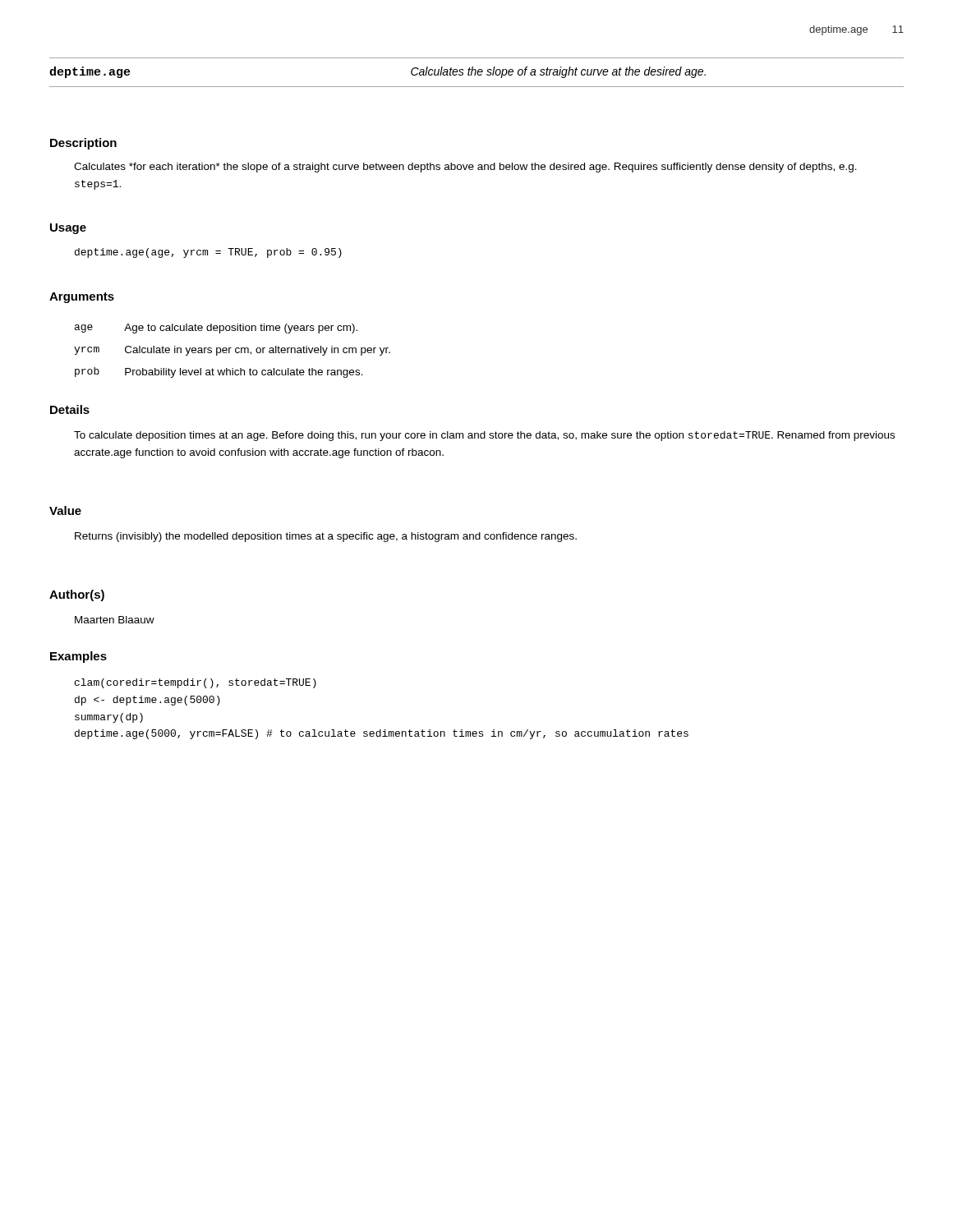Select the text block that says "deptime.age(age, yrcm ="
The height and width of the screenshot is (1232, 953).
pyautogui.click(x=208, y=253)
